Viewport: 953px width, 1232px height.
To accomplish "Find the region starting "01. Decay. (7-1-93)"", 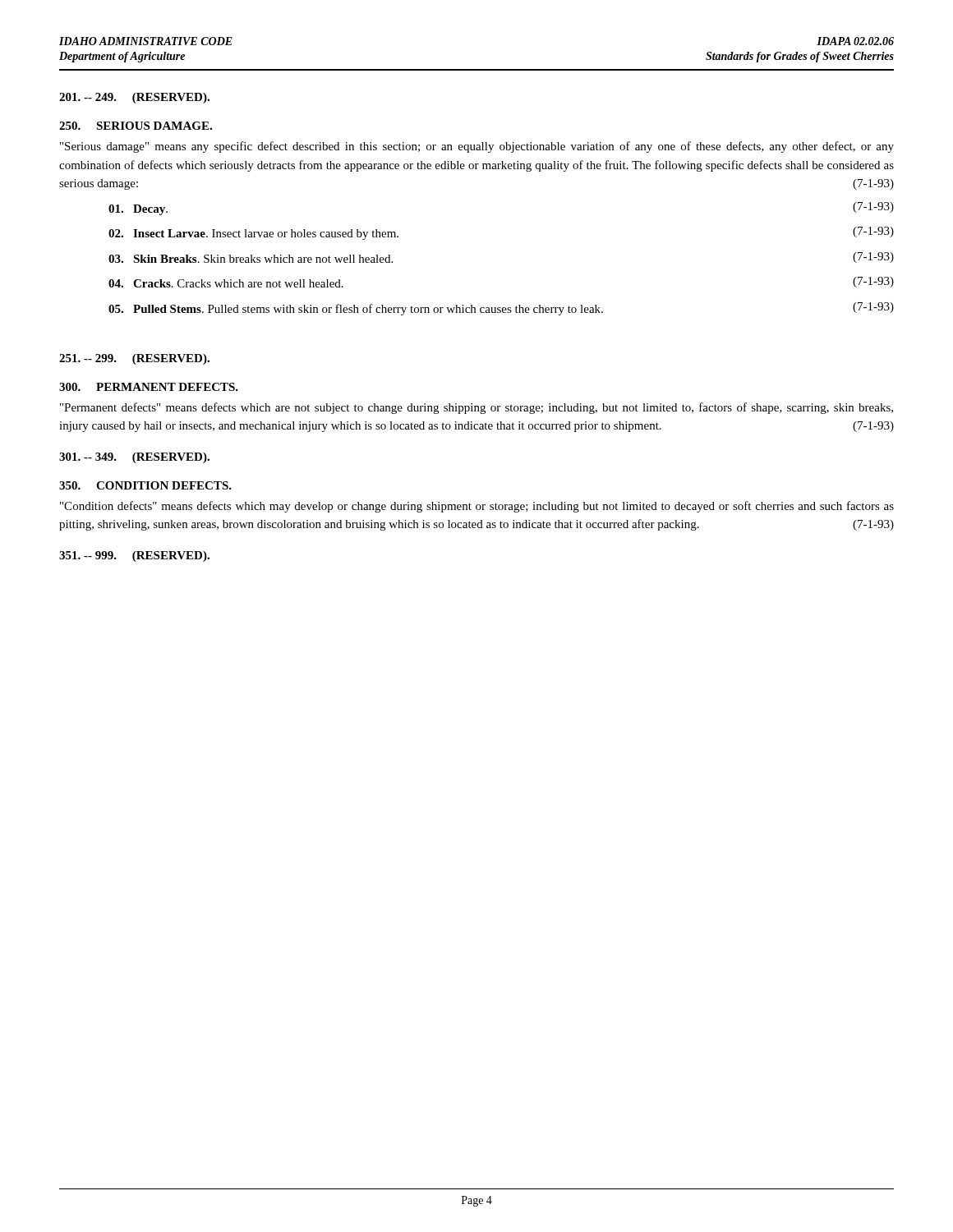I will (x=136, y=208).
